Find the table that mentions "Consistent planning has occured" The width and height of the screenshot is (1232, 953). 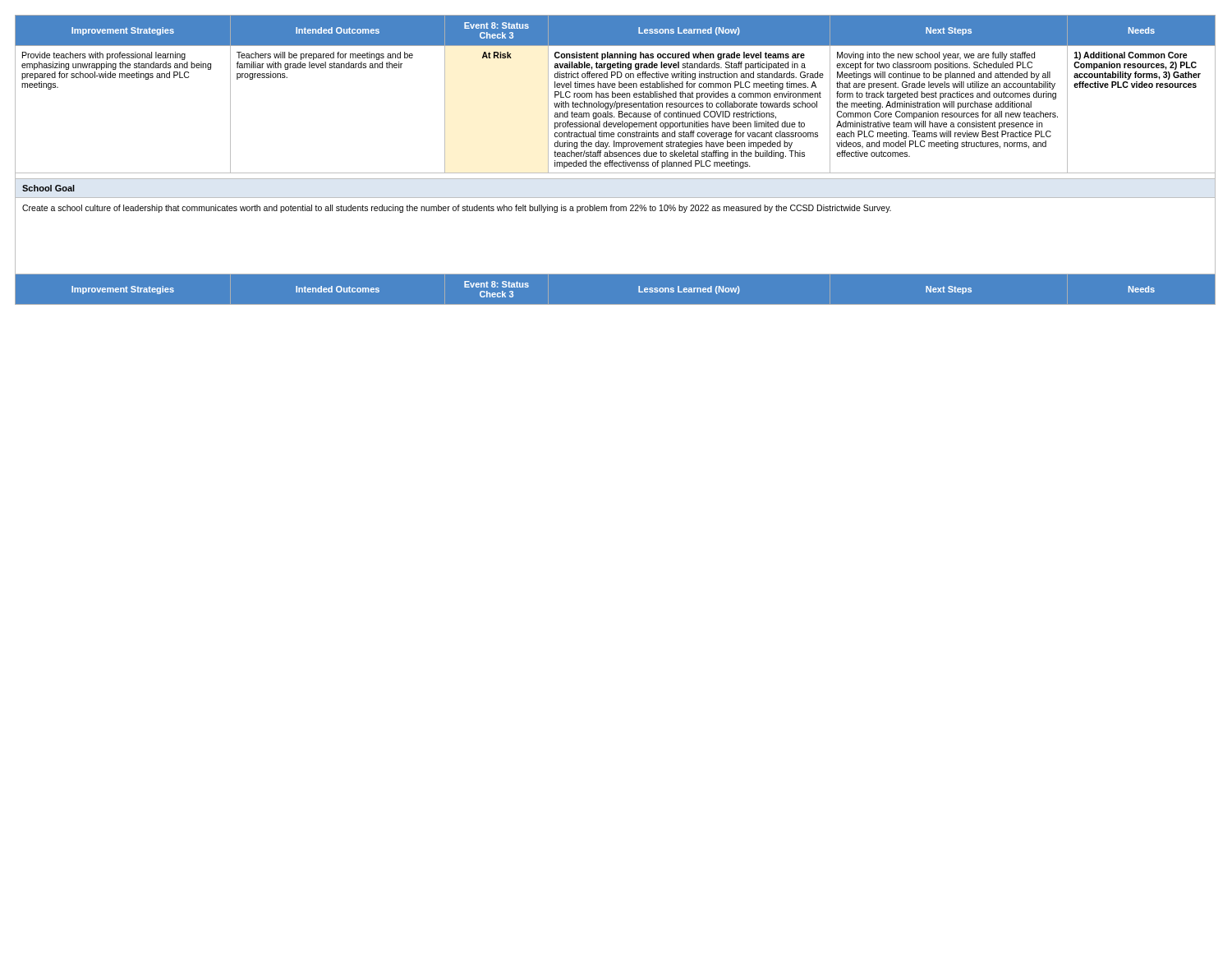(x=615, y=160)
